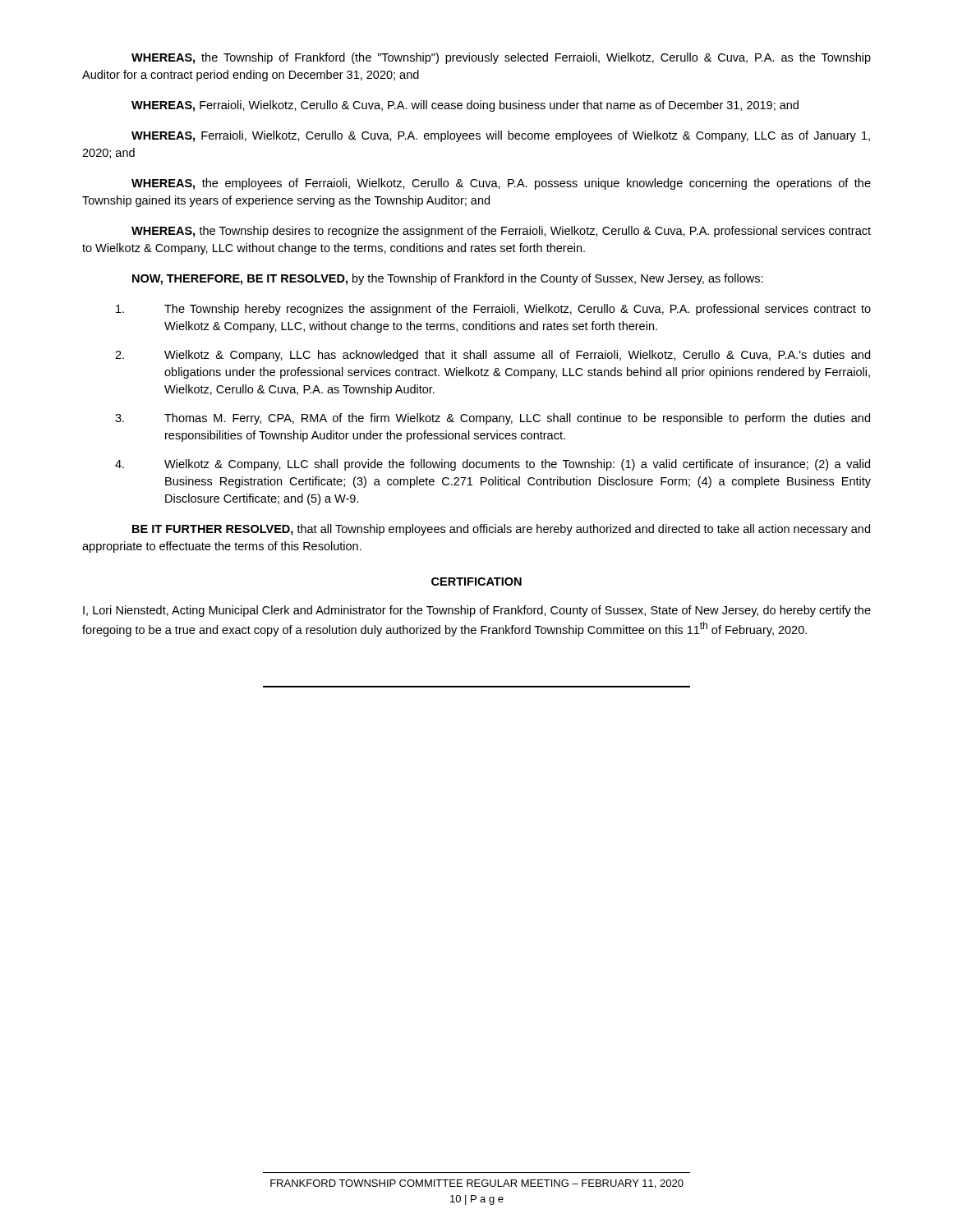Select the text block containing "WHEREAS, the Township of"

click(476, 66)
